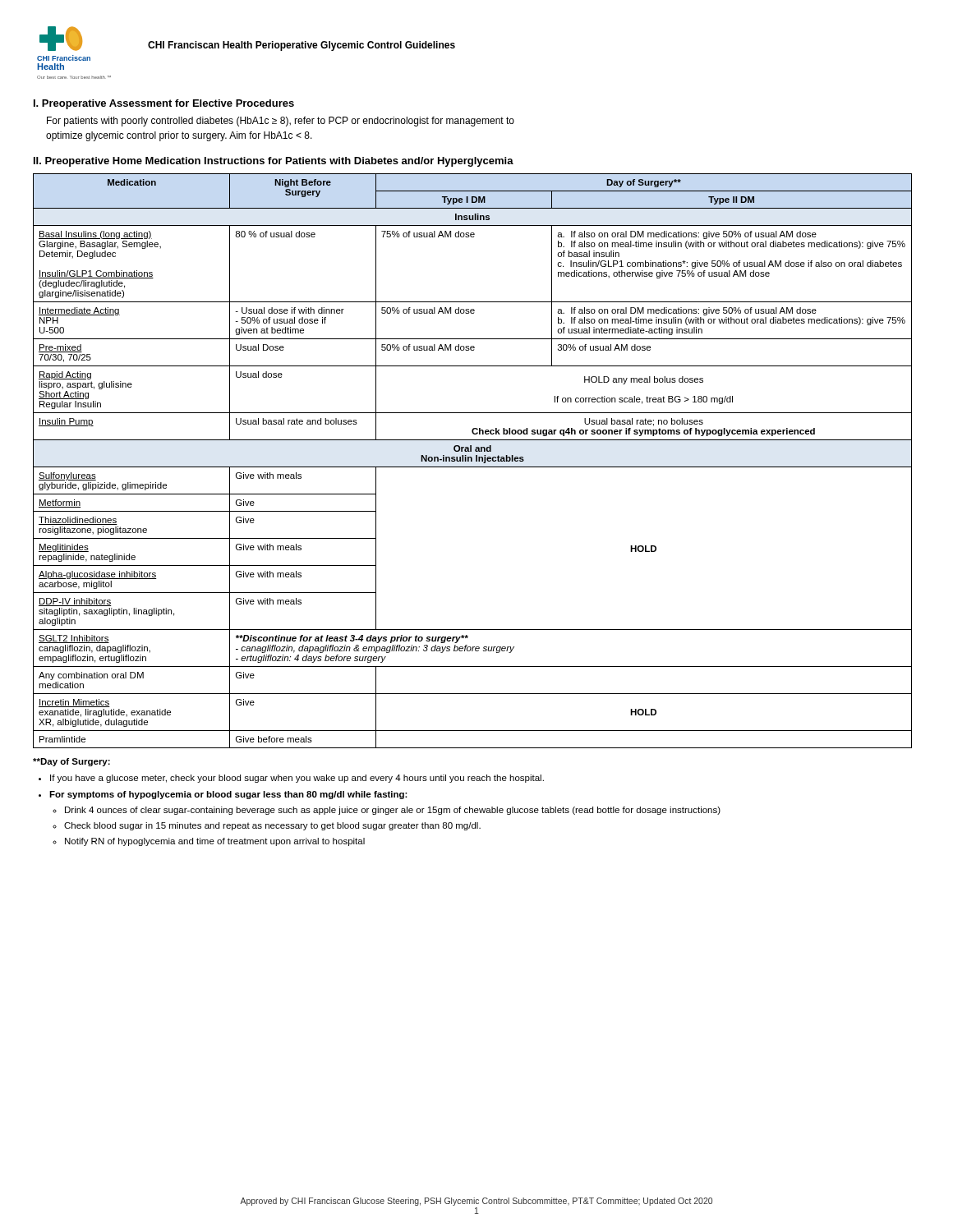Viewport: 953px width, 1232px height.
Task: Click on the region starting "Check blood sugar in 15 minutes and"
Action: (x=273, y=825)
